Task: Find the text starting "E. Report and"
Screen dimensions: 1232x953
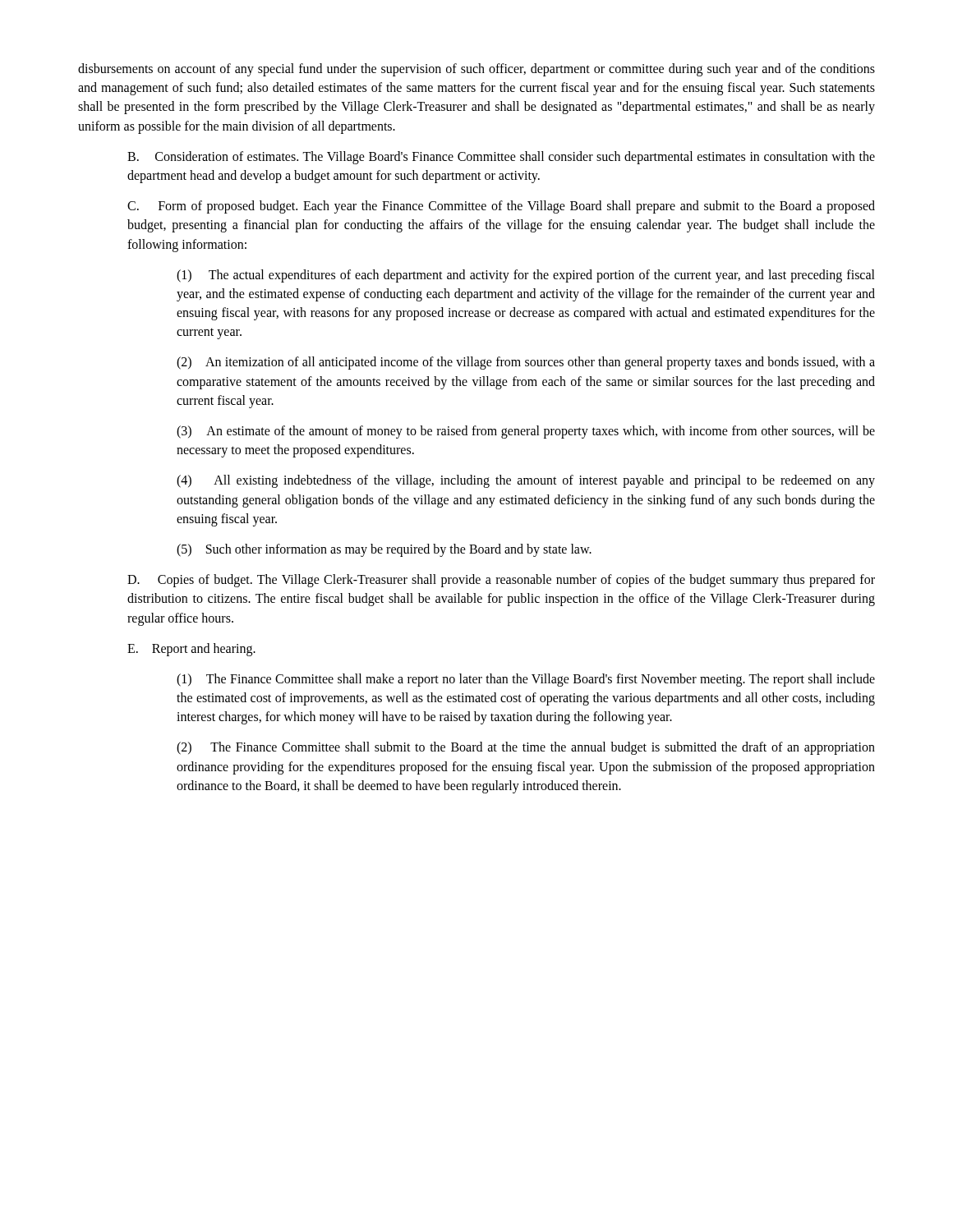Action: pyautogui.click(x=192, y=648)
